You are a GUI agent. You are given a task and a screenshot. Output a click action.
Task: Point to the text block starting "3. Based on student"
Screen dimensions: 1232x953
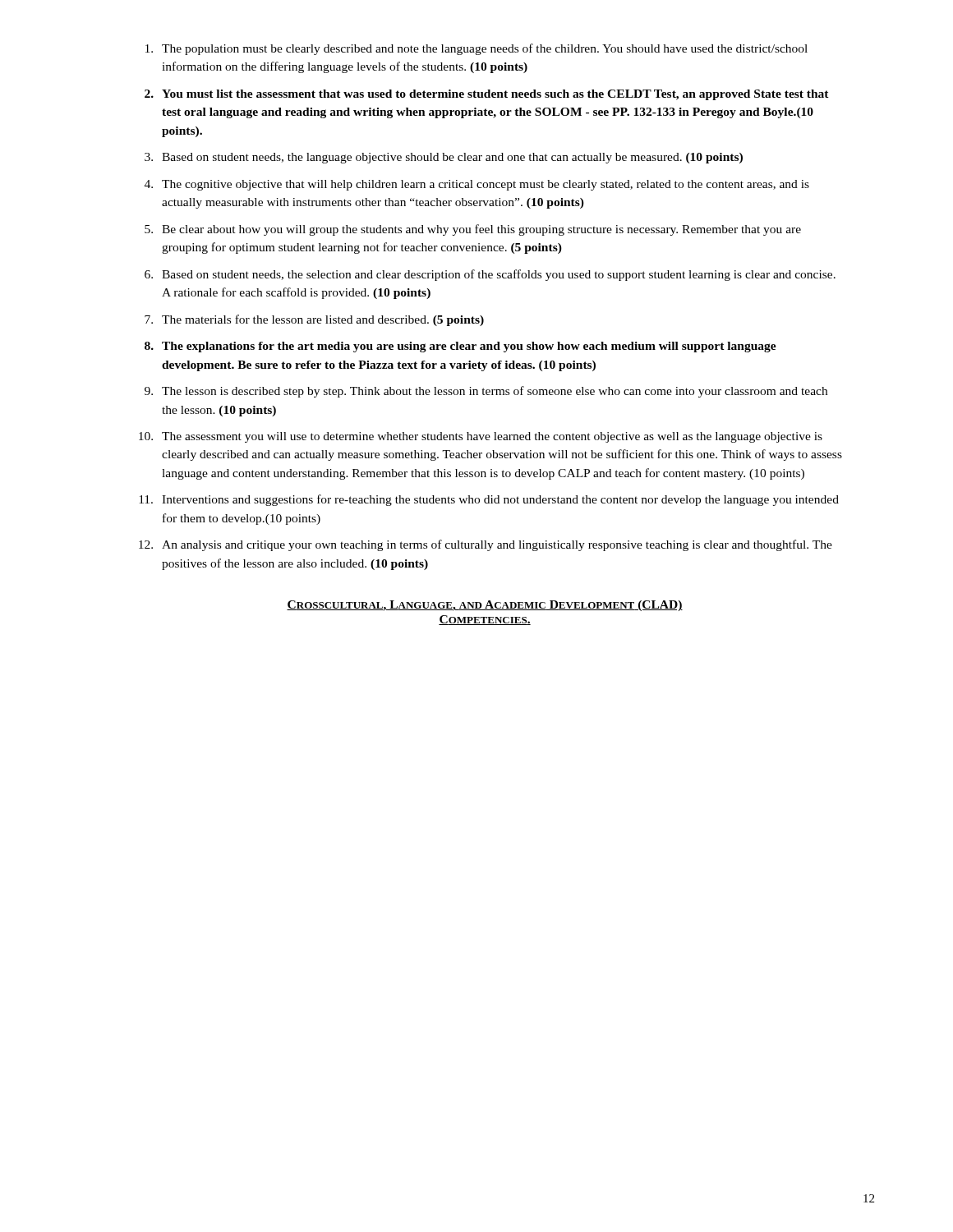485,157
